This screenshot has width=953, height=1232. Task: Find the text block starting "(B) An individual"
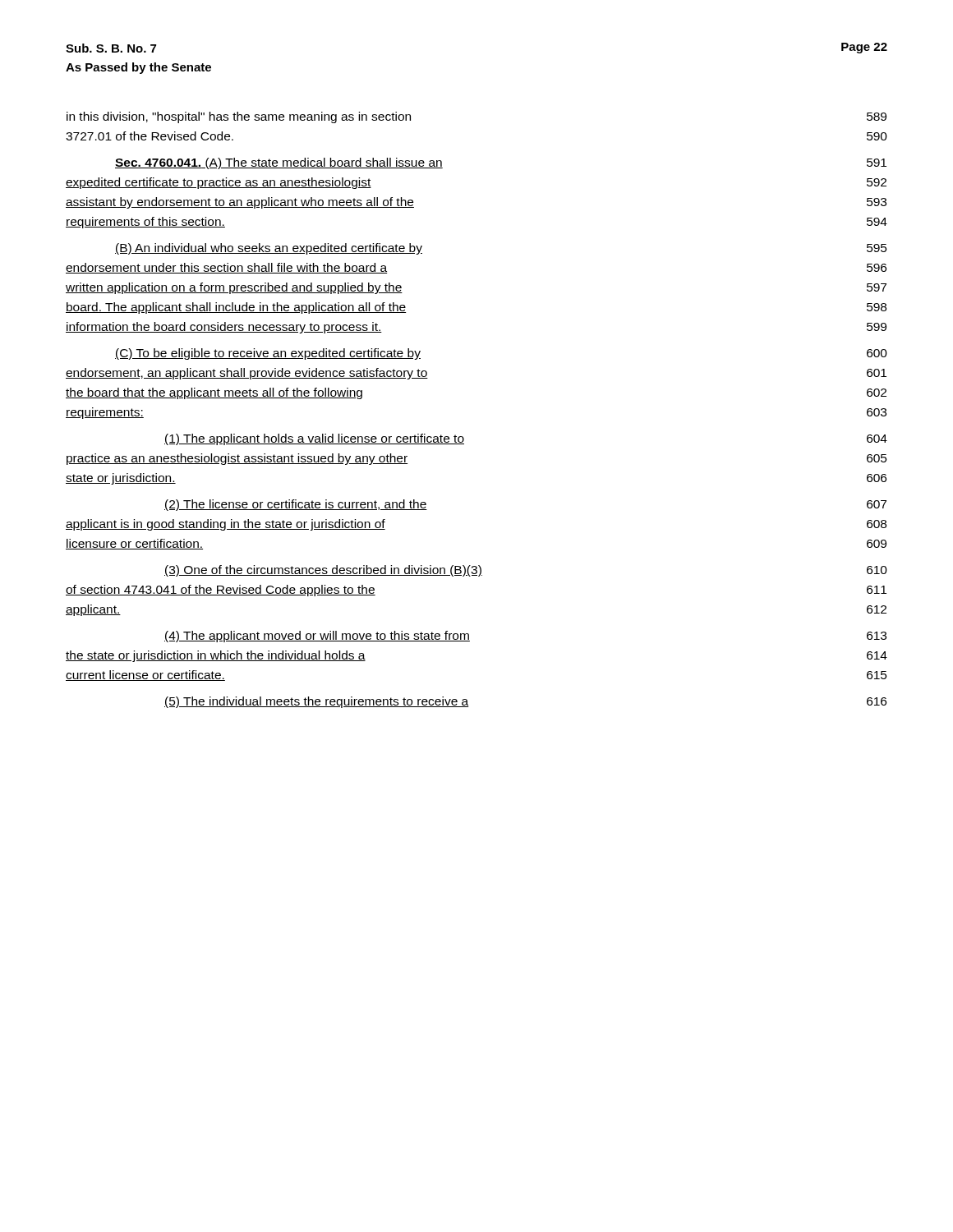(x=276, y=248)
